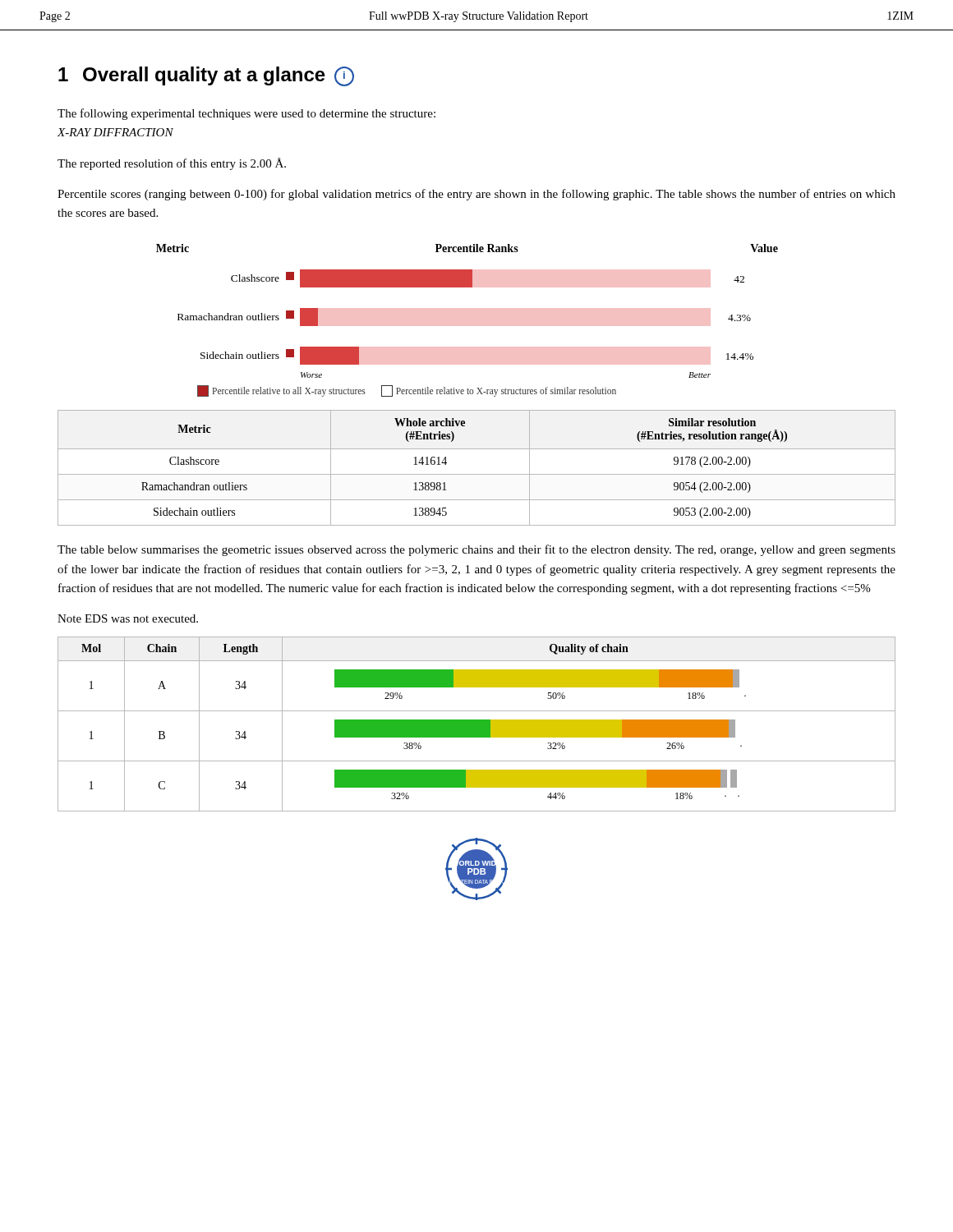953x1232 pixels.
Task: Point to the text block starting "The following experimental"
Action: click(247, 123)
